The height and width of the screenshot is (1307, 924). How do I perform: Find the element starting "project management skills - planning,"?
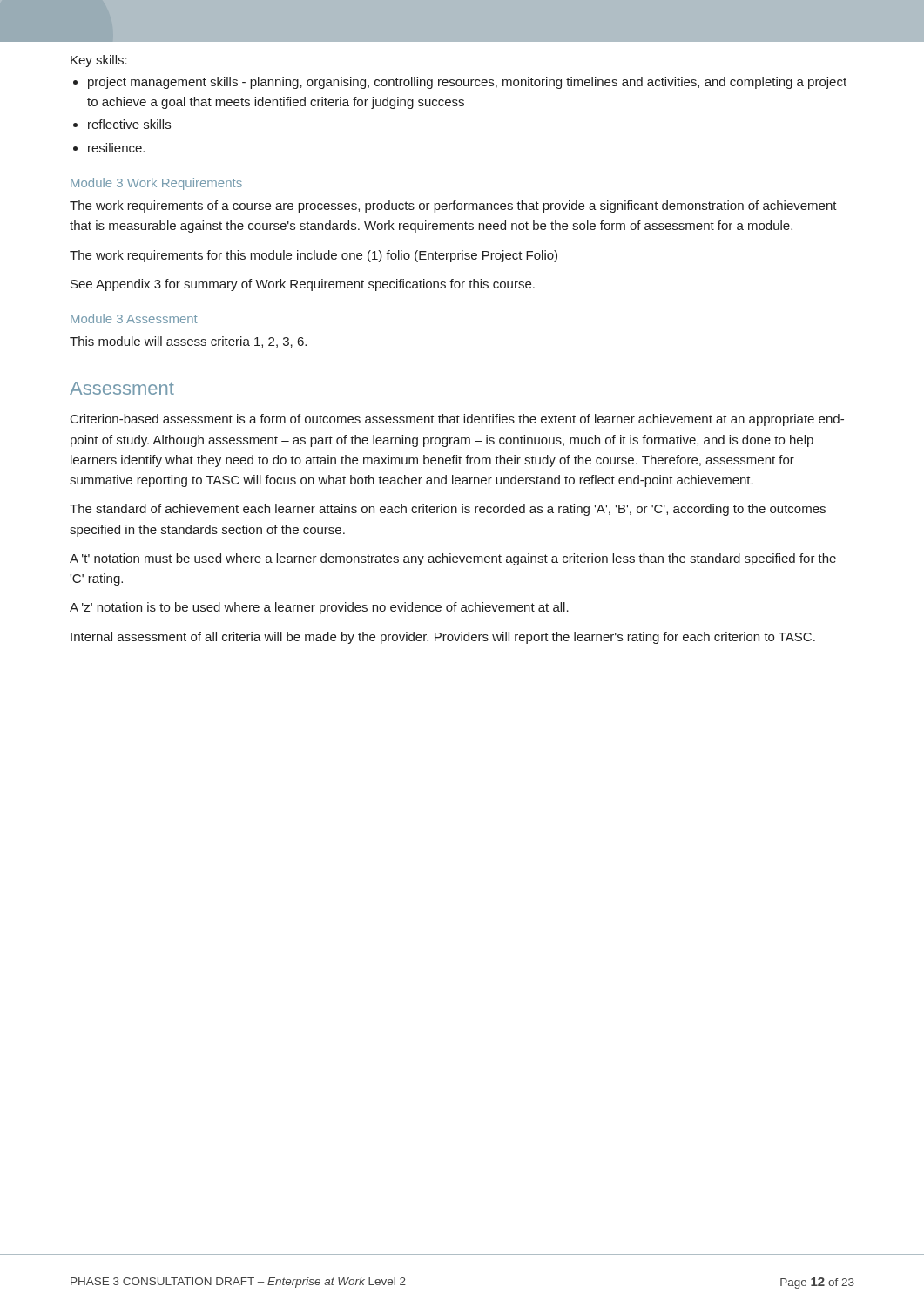467,91
